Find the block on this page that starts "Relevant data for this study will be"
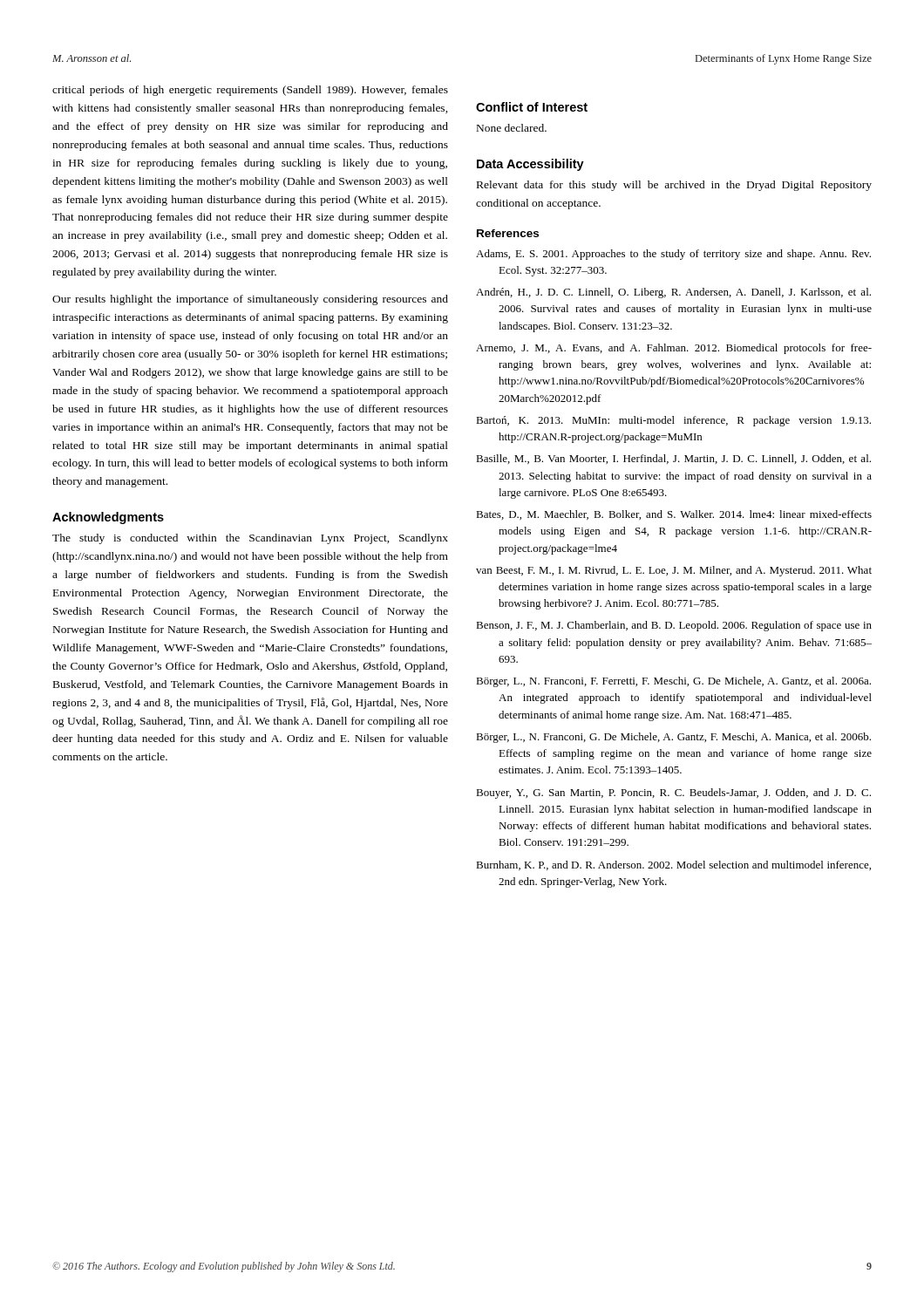The height and width of the screenshot is (1308, 924). tap(674, 194)
